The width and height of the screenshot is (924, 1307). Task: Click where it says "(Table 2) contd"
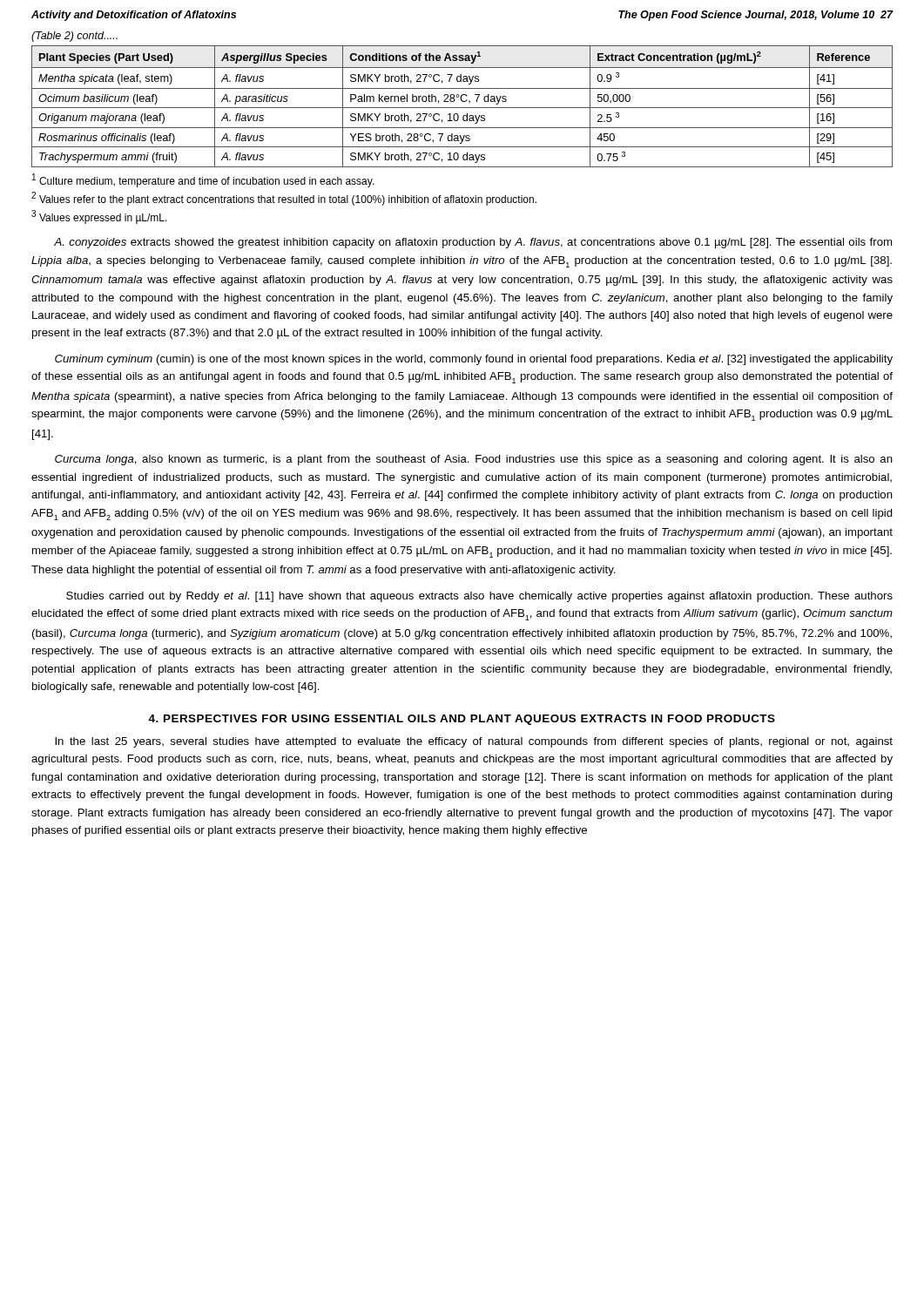(x=75, y=36)
